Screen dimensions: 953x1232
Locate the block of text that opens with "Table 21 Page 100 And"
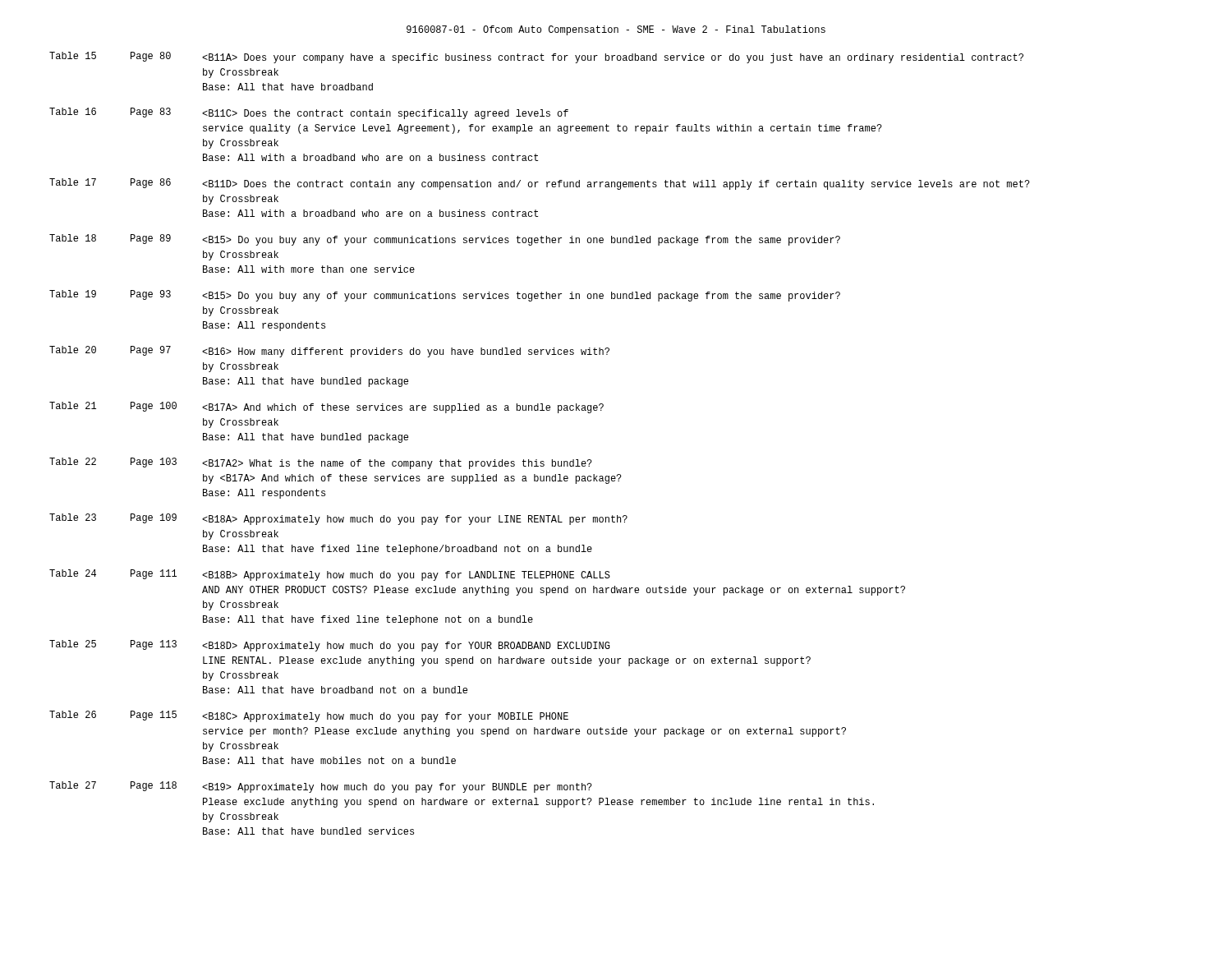(326, 407)
